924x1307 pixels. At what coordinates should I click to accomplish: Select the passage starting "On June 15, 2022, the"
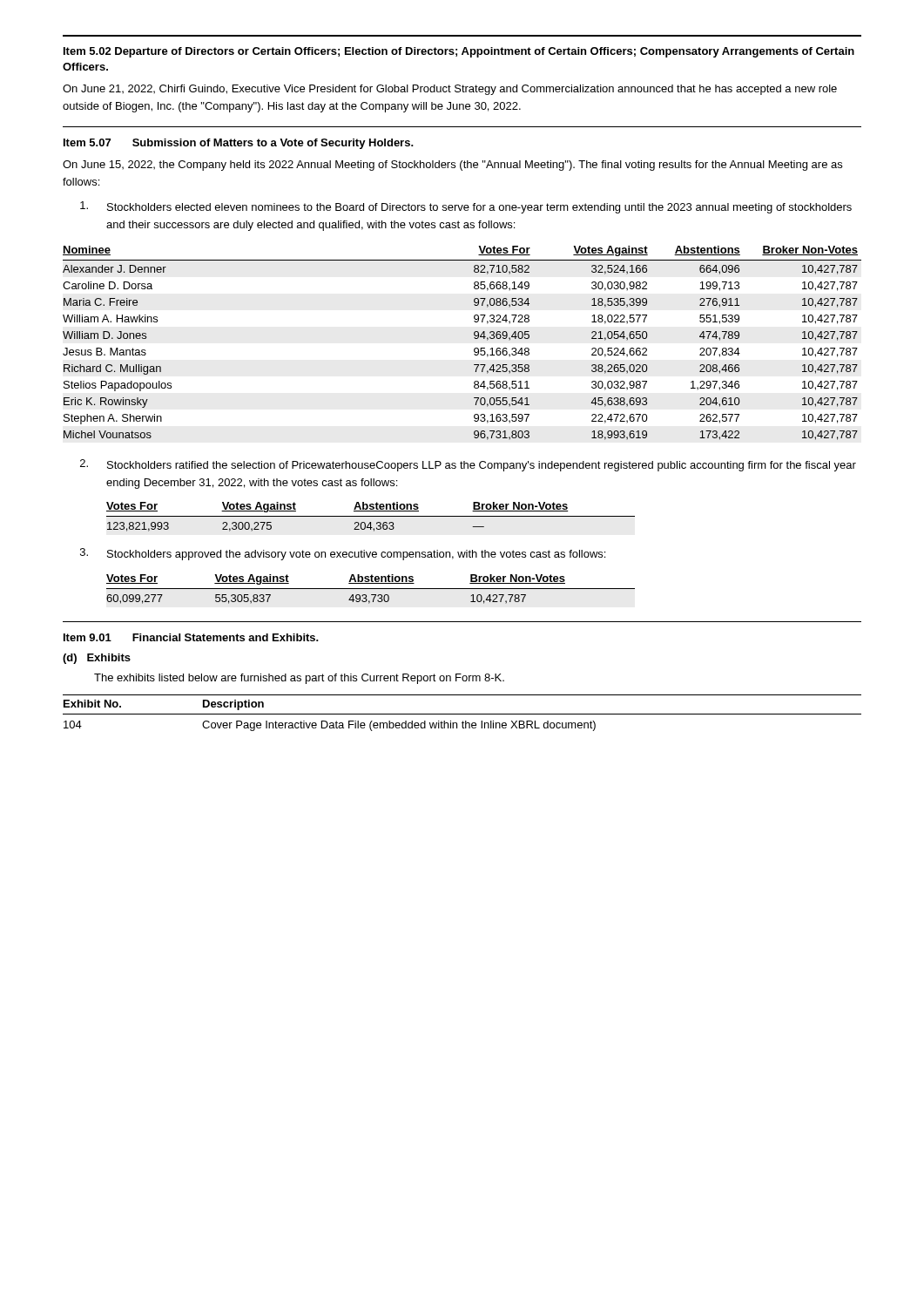[453, 173]
